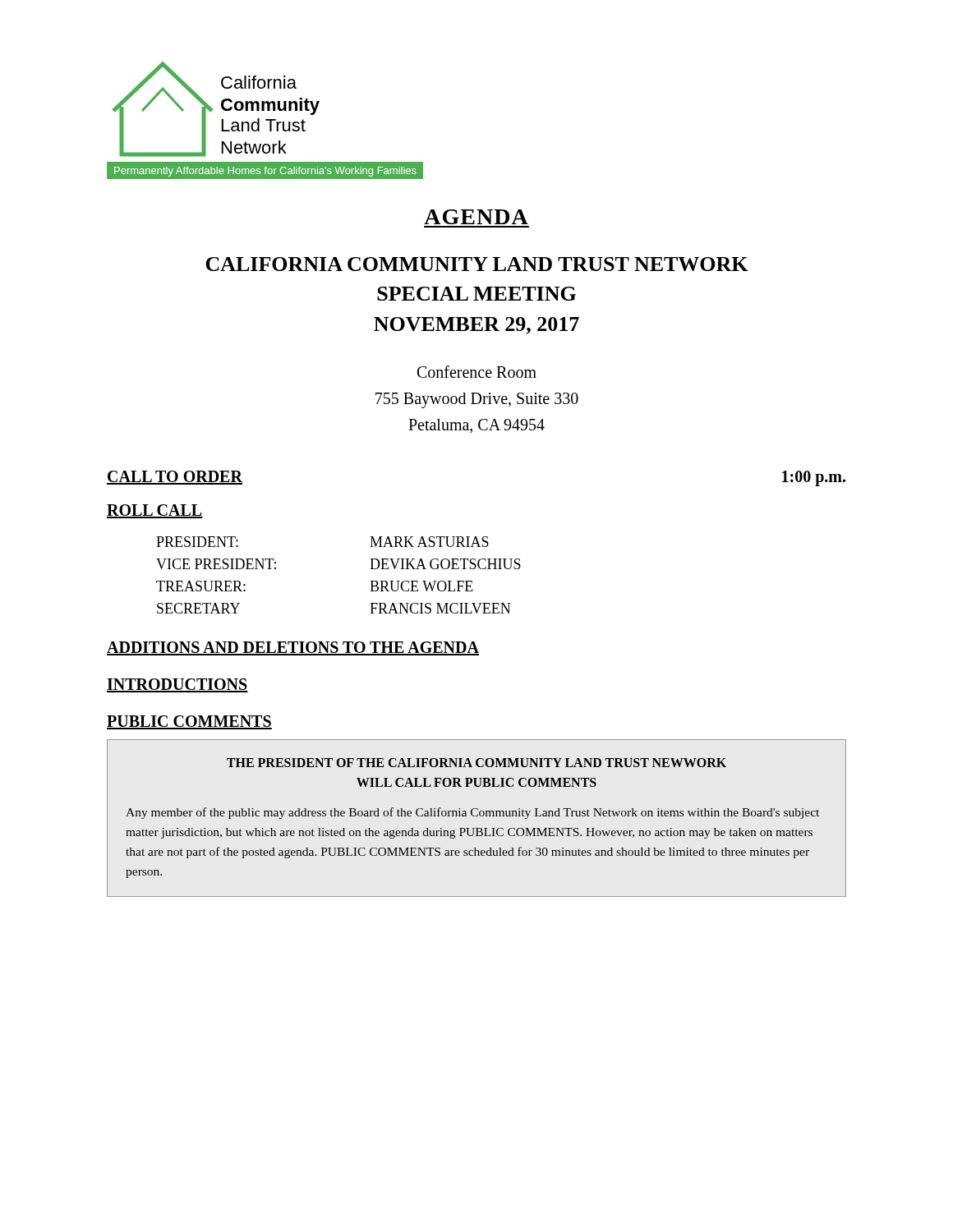Viewport: 953px width, 1232px height.
Task: Click on the region starting "PUBLIC COMMENTS"
Action: pos(189,721)
